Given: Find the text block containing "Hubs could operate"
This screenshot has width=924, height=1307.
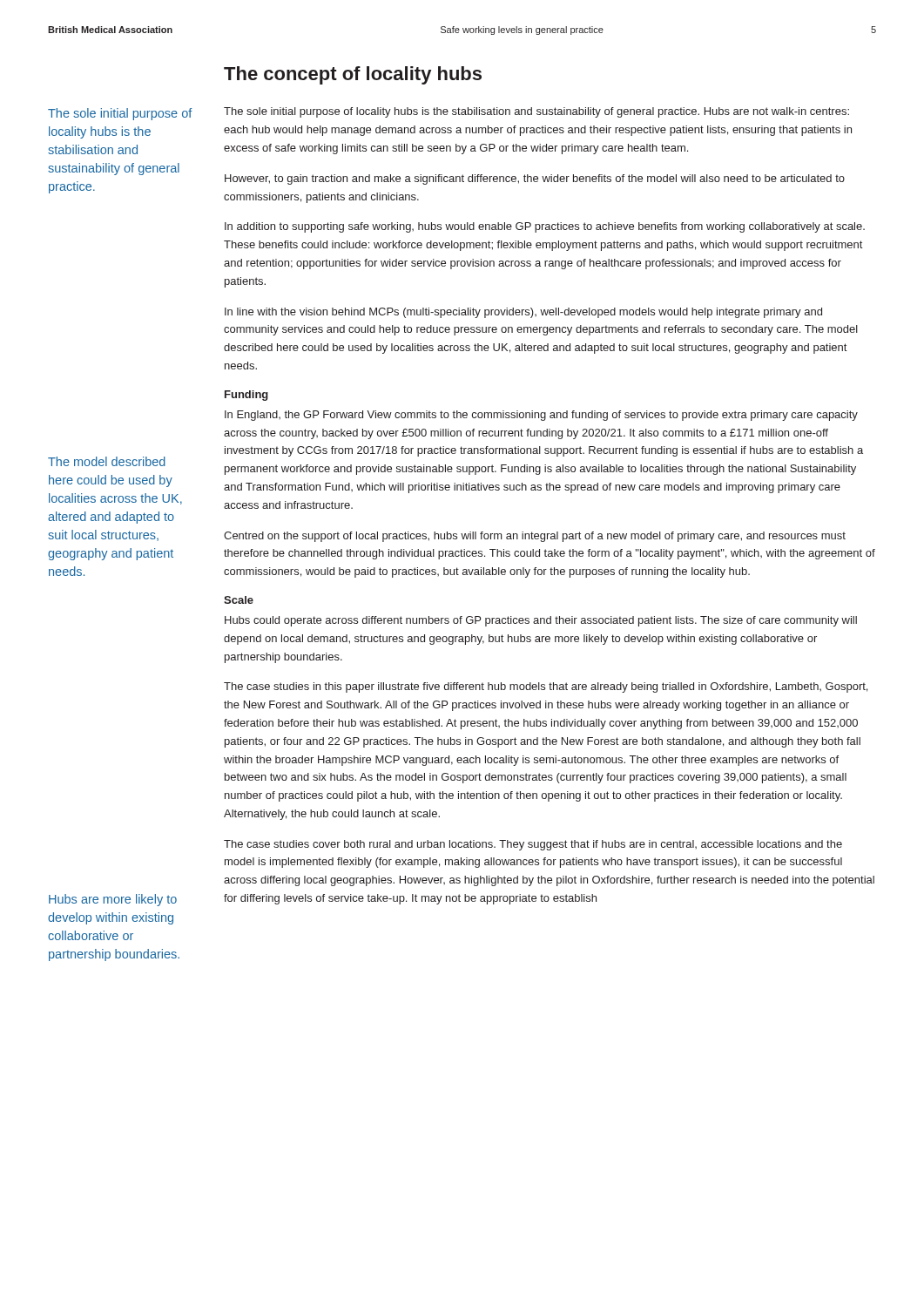Looking at the screenshot, I should tap(541, 638).
